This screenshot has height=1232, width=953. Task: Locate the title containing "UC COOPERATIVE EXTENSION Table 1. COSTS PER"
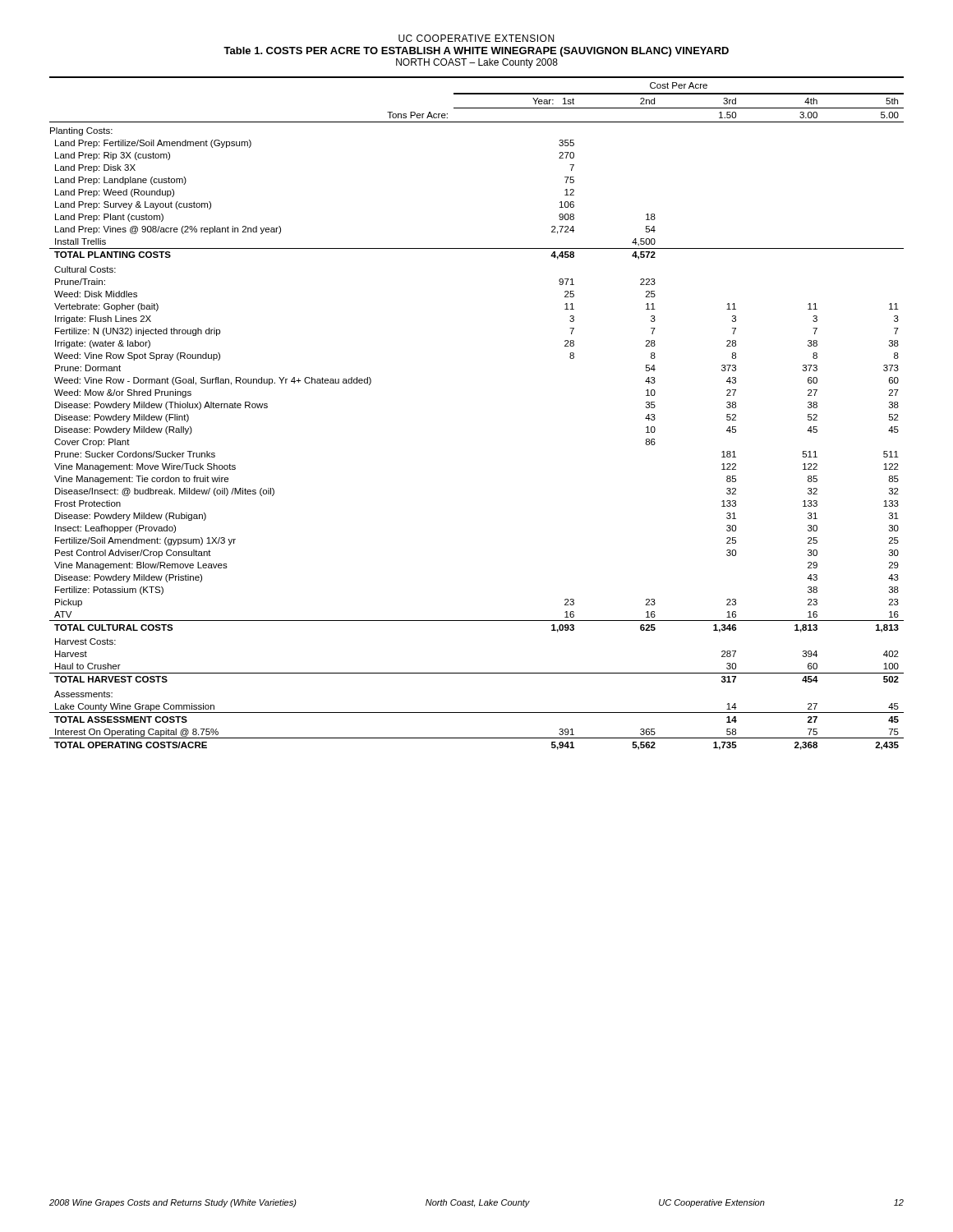pyautogui.click(x=476, y=51)
